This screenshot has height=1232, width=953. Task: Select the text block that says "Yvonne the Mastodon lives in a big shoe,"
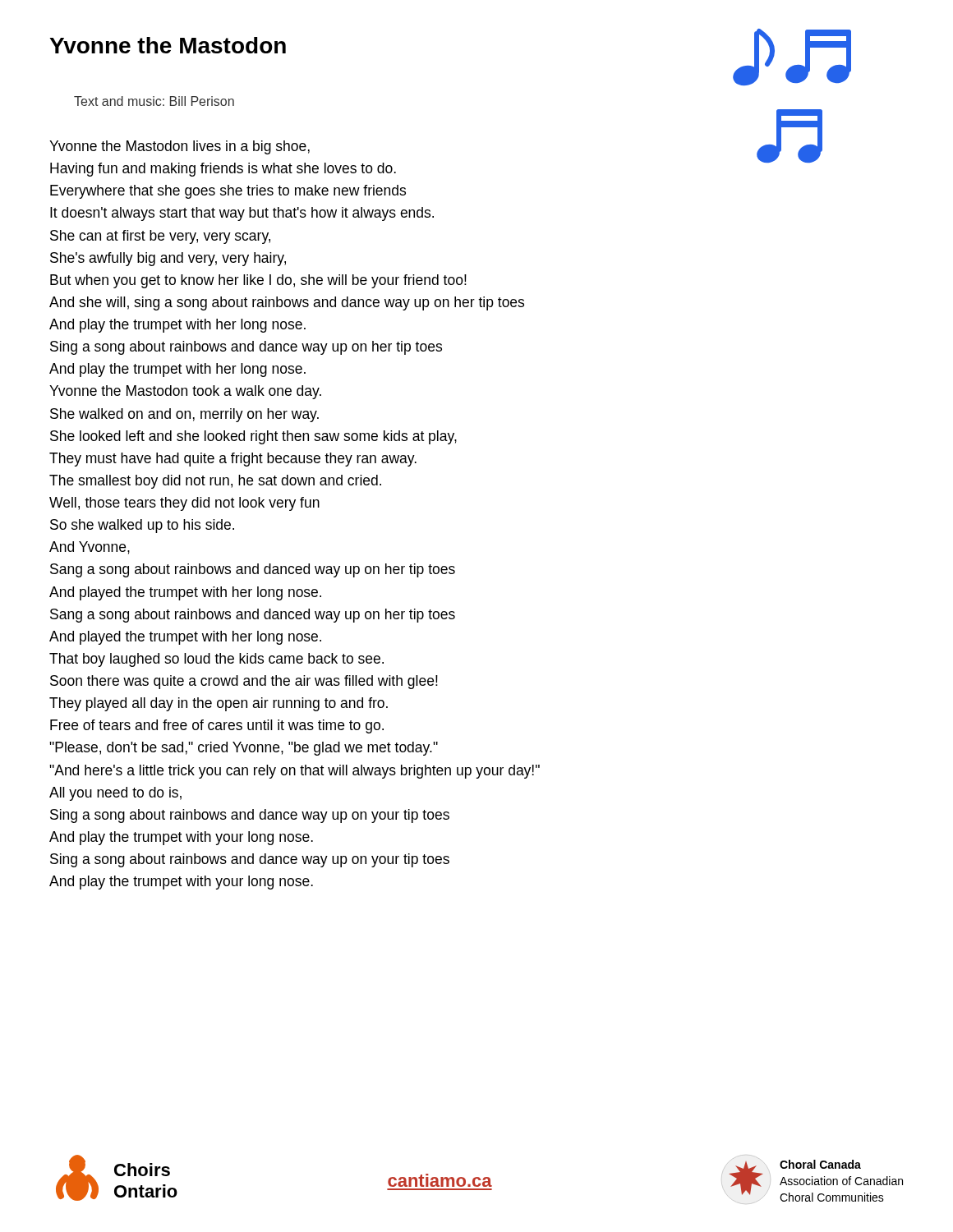pos(212,151)
